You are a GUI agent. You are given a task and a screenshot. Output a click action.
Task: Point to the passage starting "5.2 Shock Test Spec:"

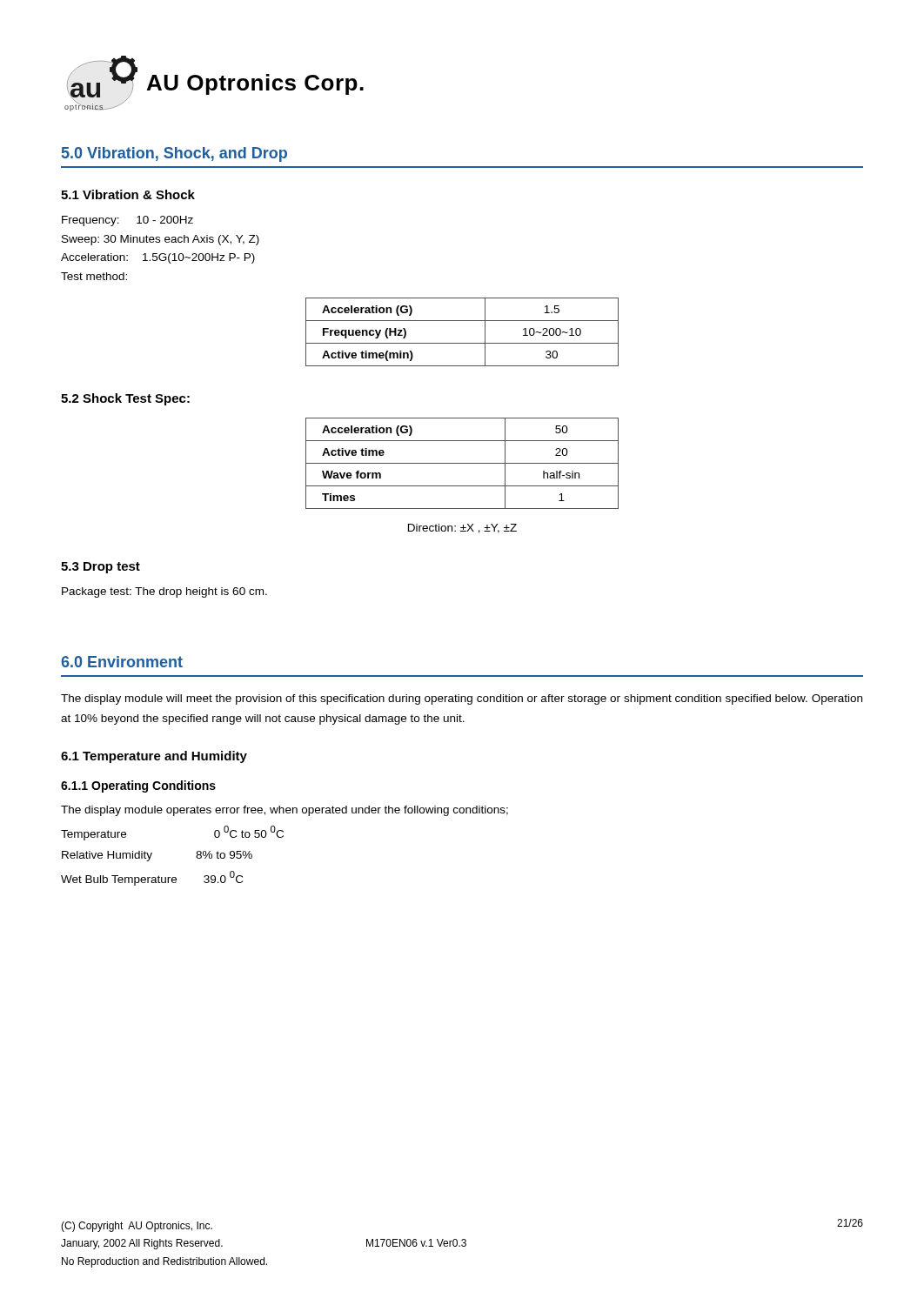(126, 398)
